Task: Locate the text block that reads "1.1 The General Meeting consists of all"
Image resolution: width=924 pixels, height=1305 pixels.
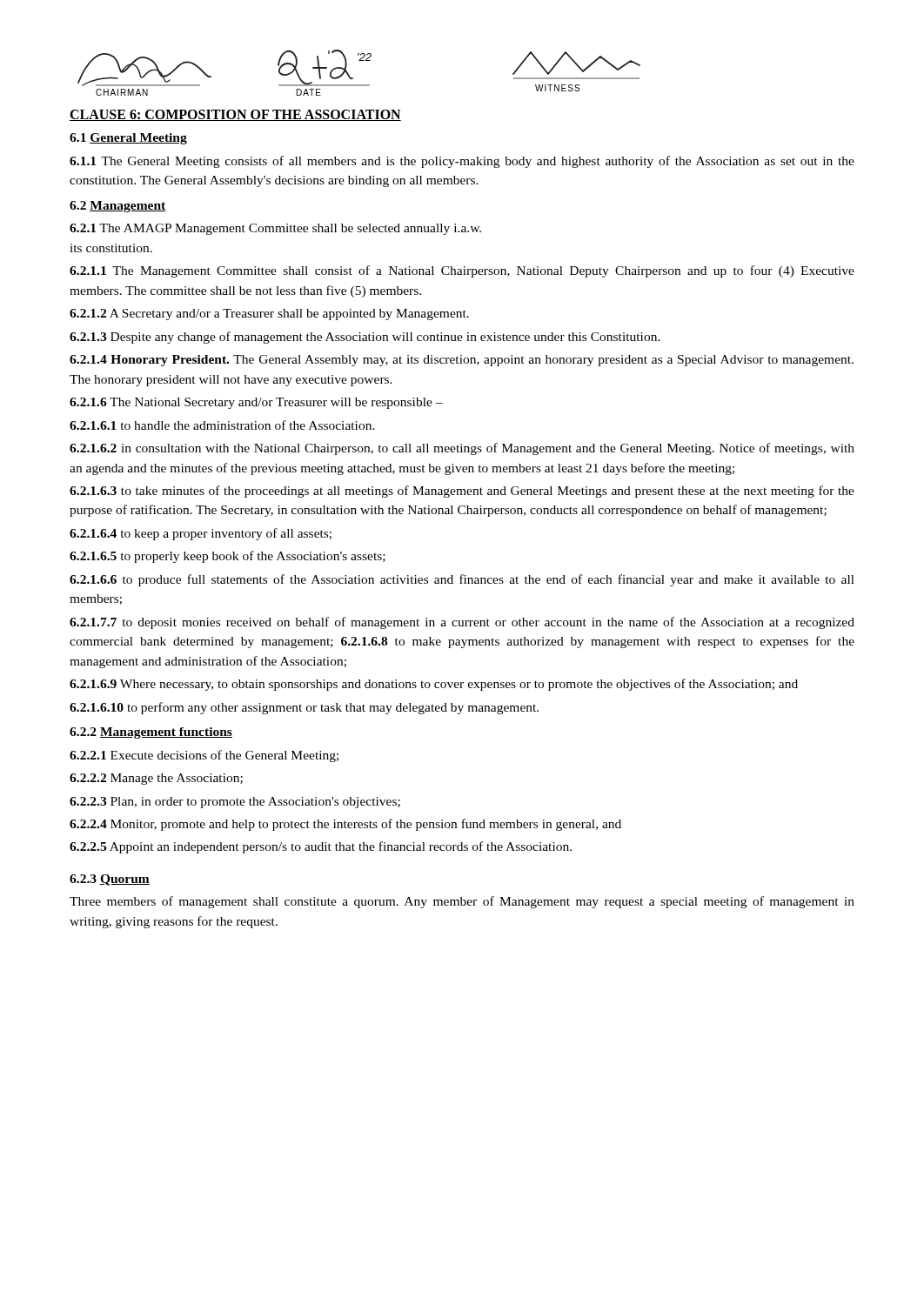Action: click(x=462, y=171)
